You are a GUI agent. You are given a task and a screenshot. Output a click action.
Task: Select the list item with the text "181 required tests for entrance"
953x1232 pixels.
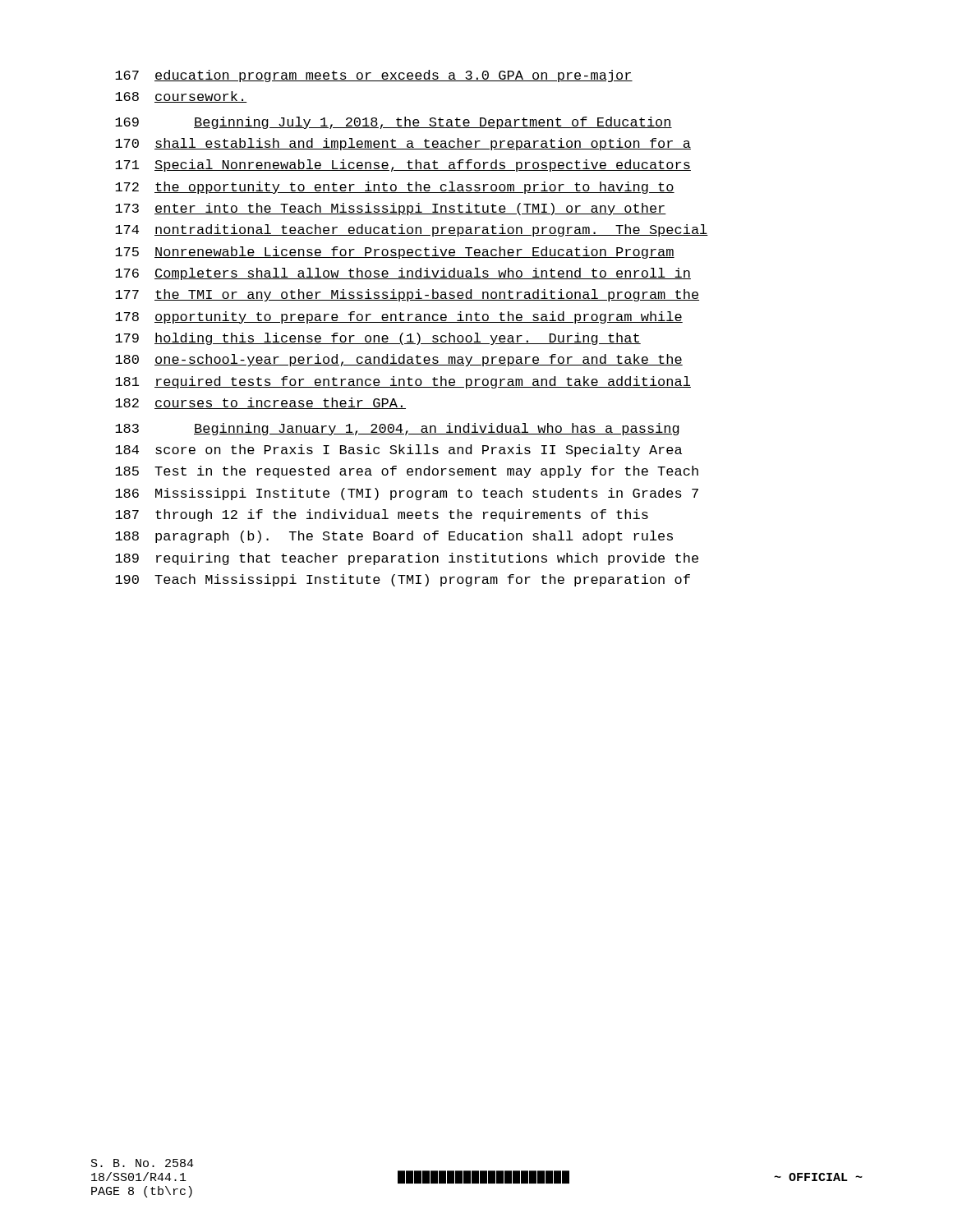[x=476, y=383]
